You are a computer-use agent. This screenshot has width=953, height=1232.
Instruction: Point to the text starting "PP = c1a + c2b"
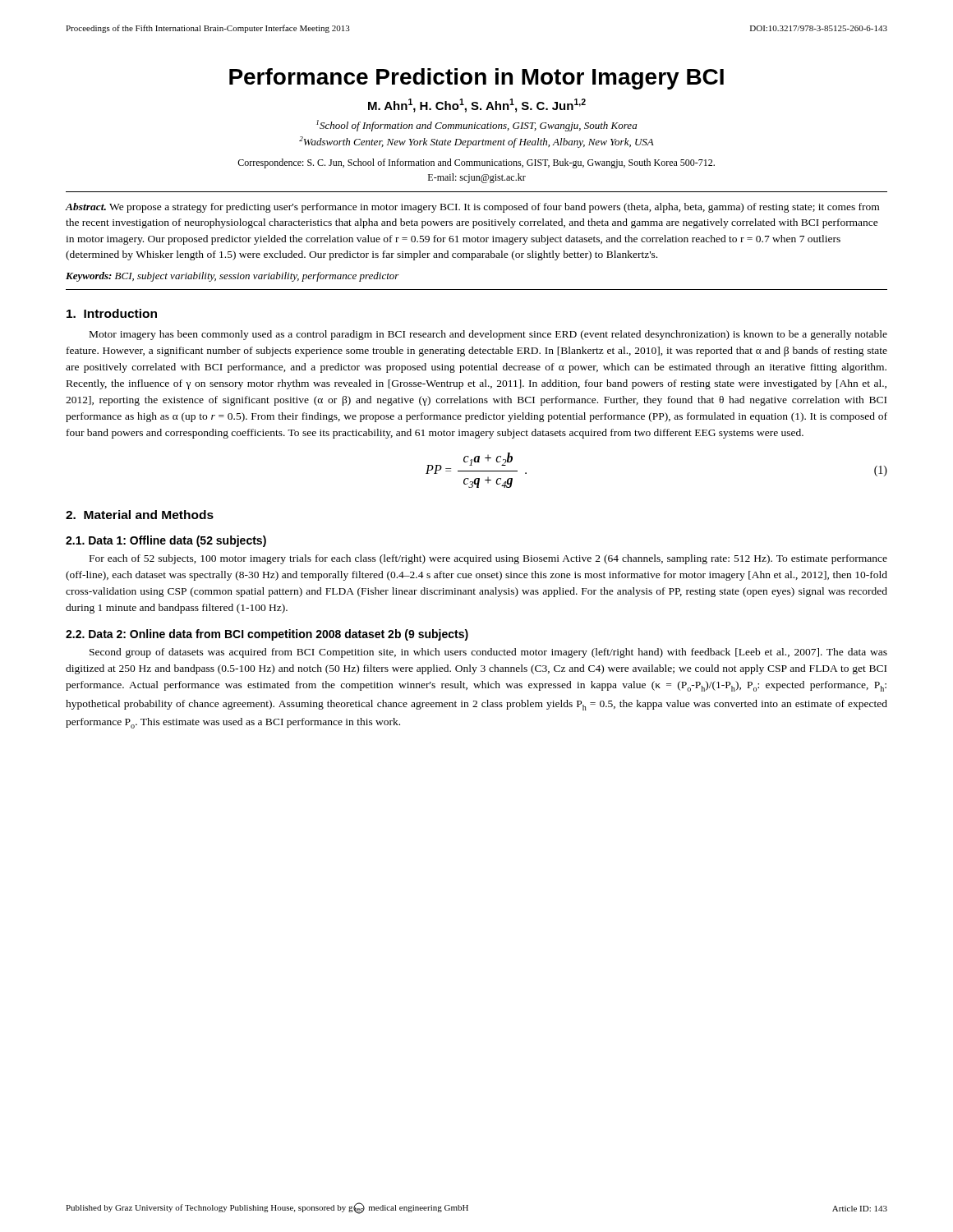tap(488, 471)
